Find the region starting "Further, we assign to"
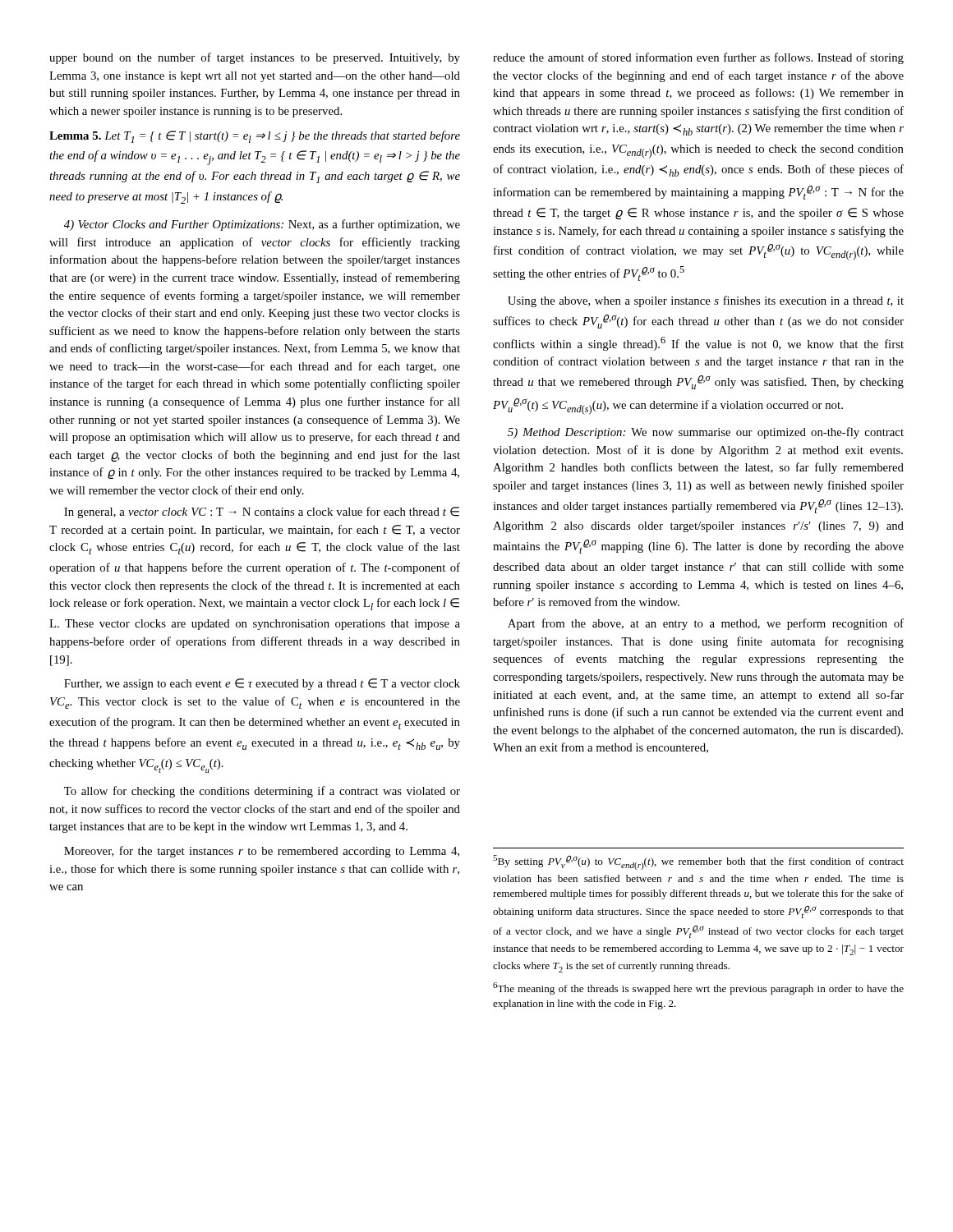This screenshot has width=953, height=1232. tap(255, 726)
